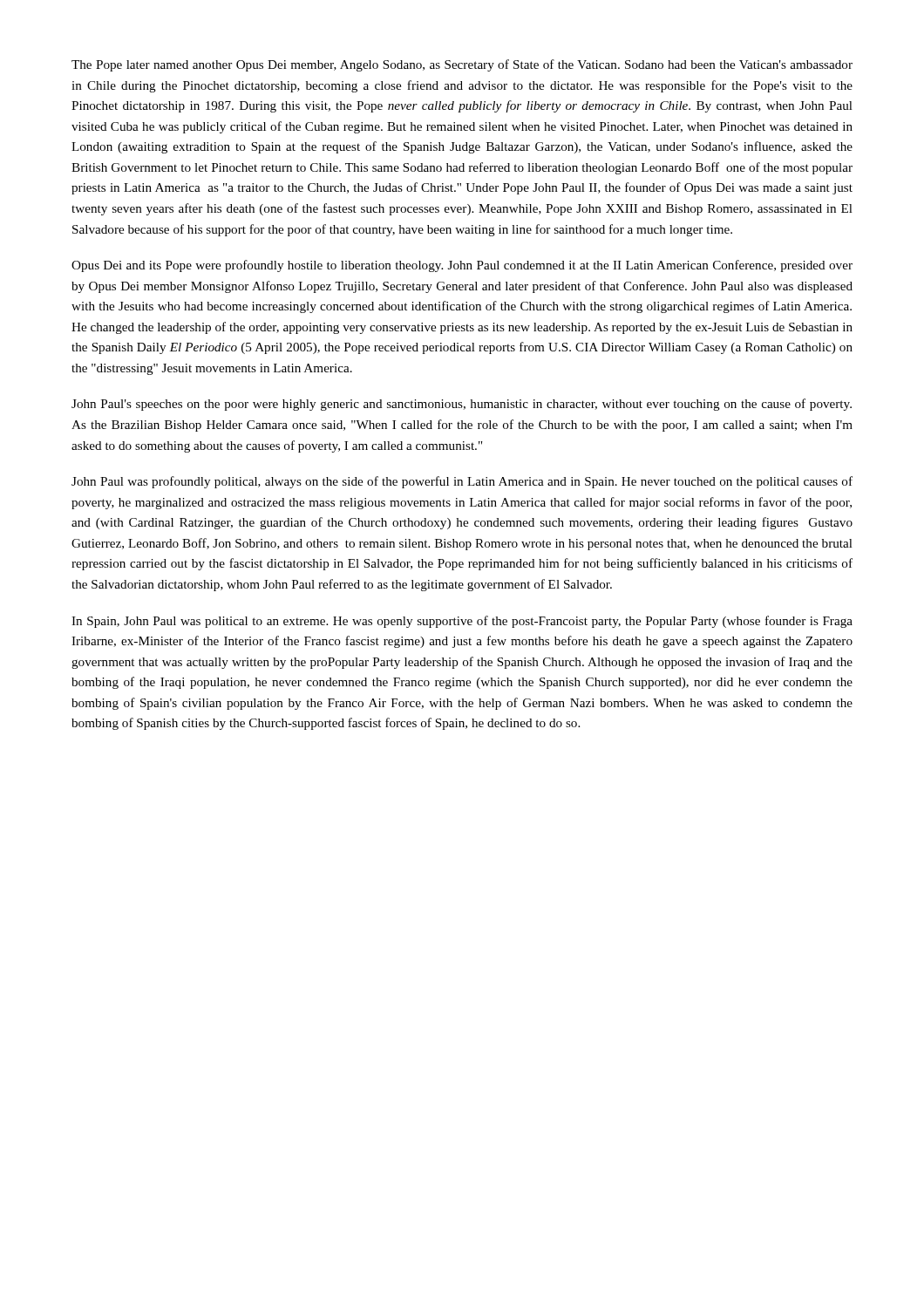The image size is (924, 1308).
Task: Locate the text starting "Opus Dei and its Pope"
Action: coord(462,316)
